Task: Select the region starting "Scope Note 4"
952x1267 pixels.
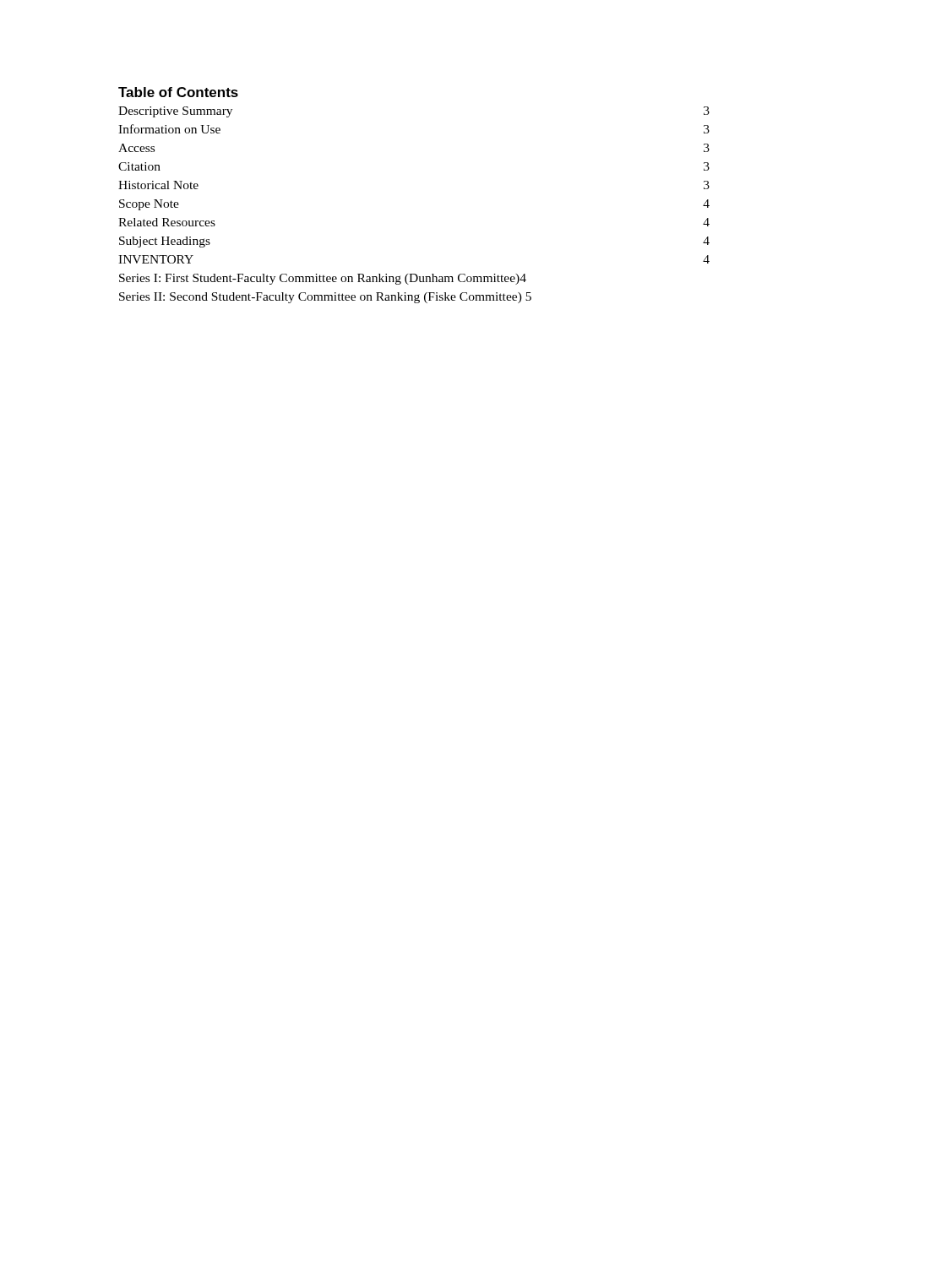Action: [140, 205]
